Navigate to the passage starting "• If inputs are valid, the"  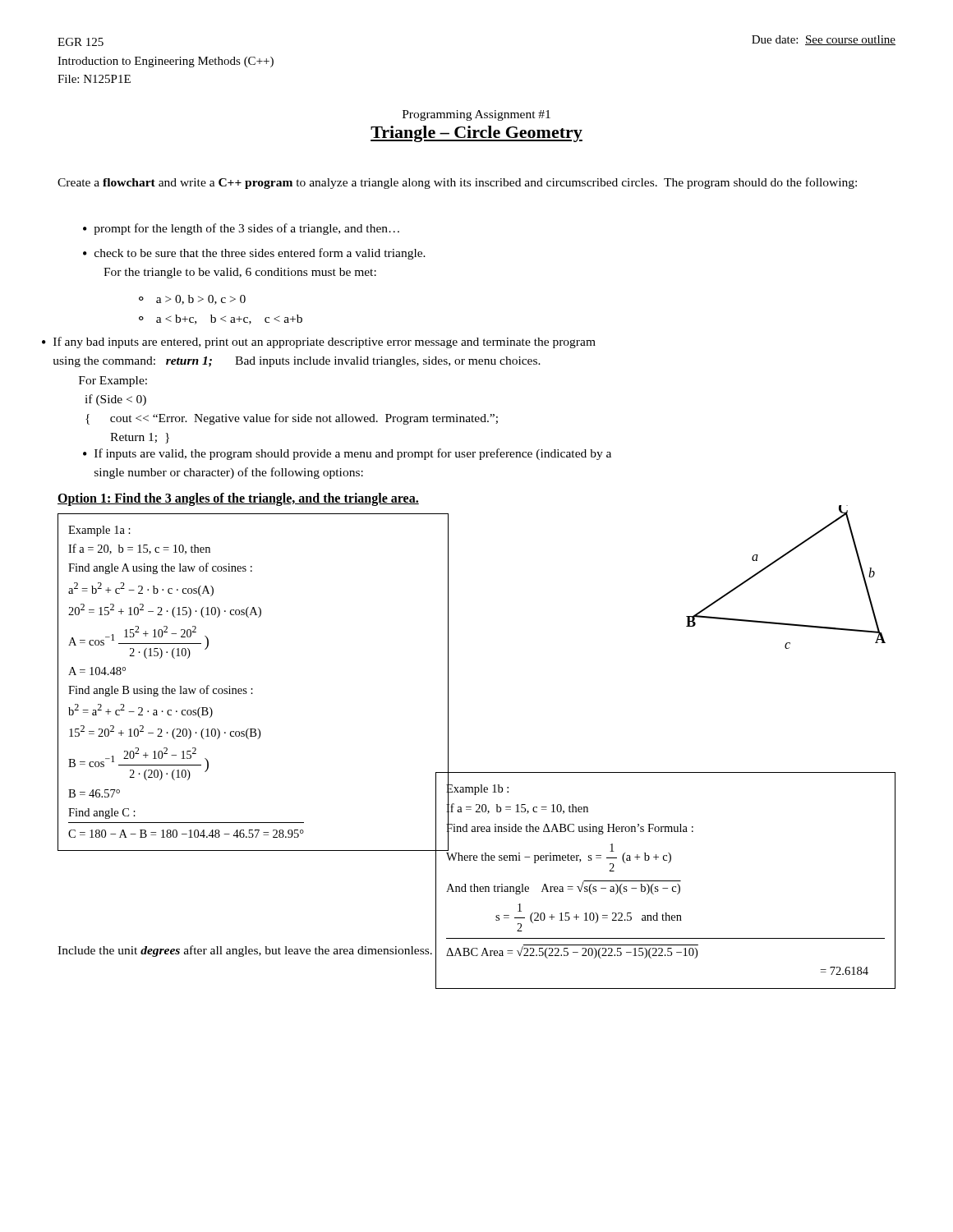point(347,463)
